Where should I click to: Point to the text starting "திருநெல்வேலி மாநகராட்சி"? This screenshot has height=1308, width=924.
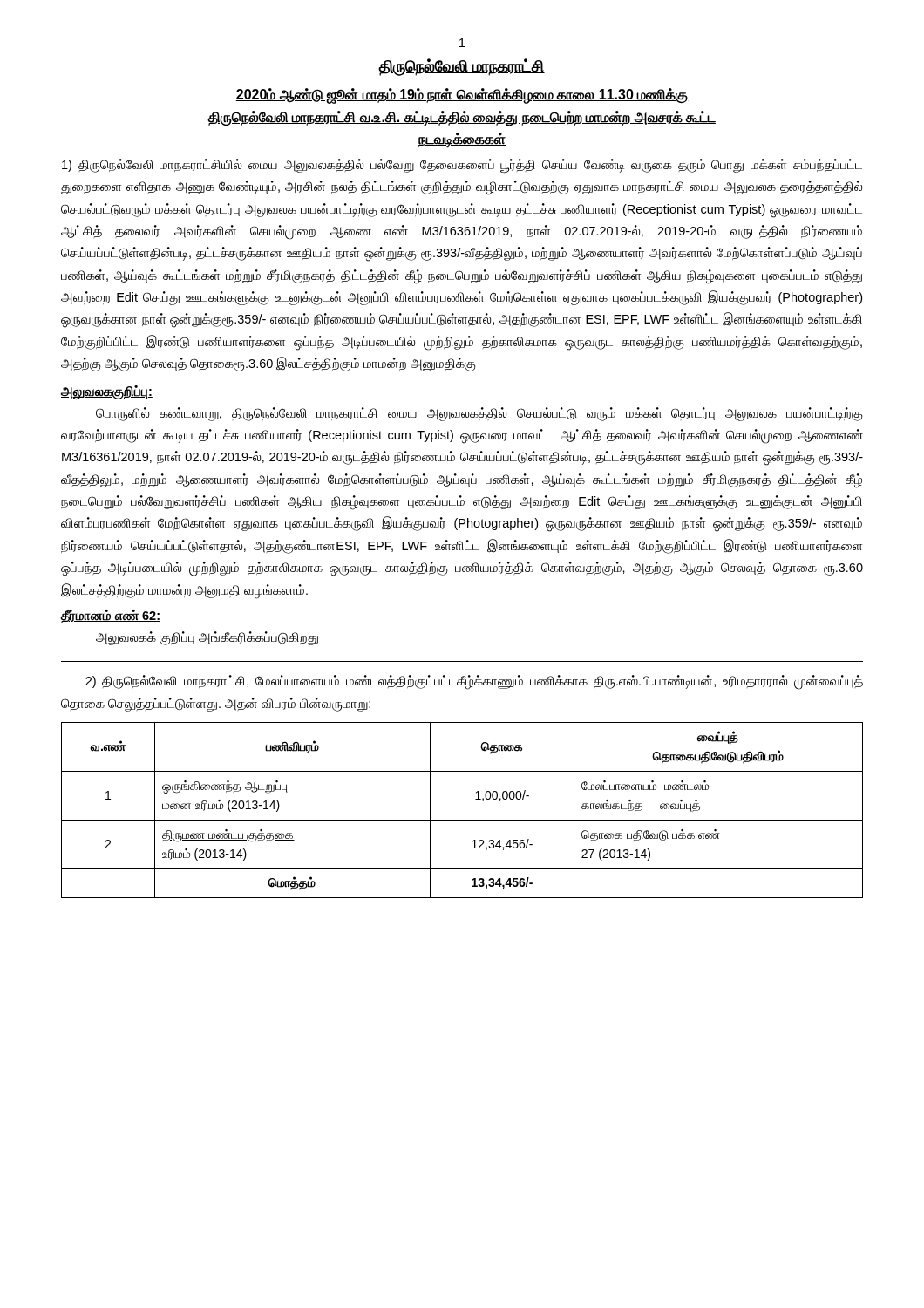pos(462,66)
